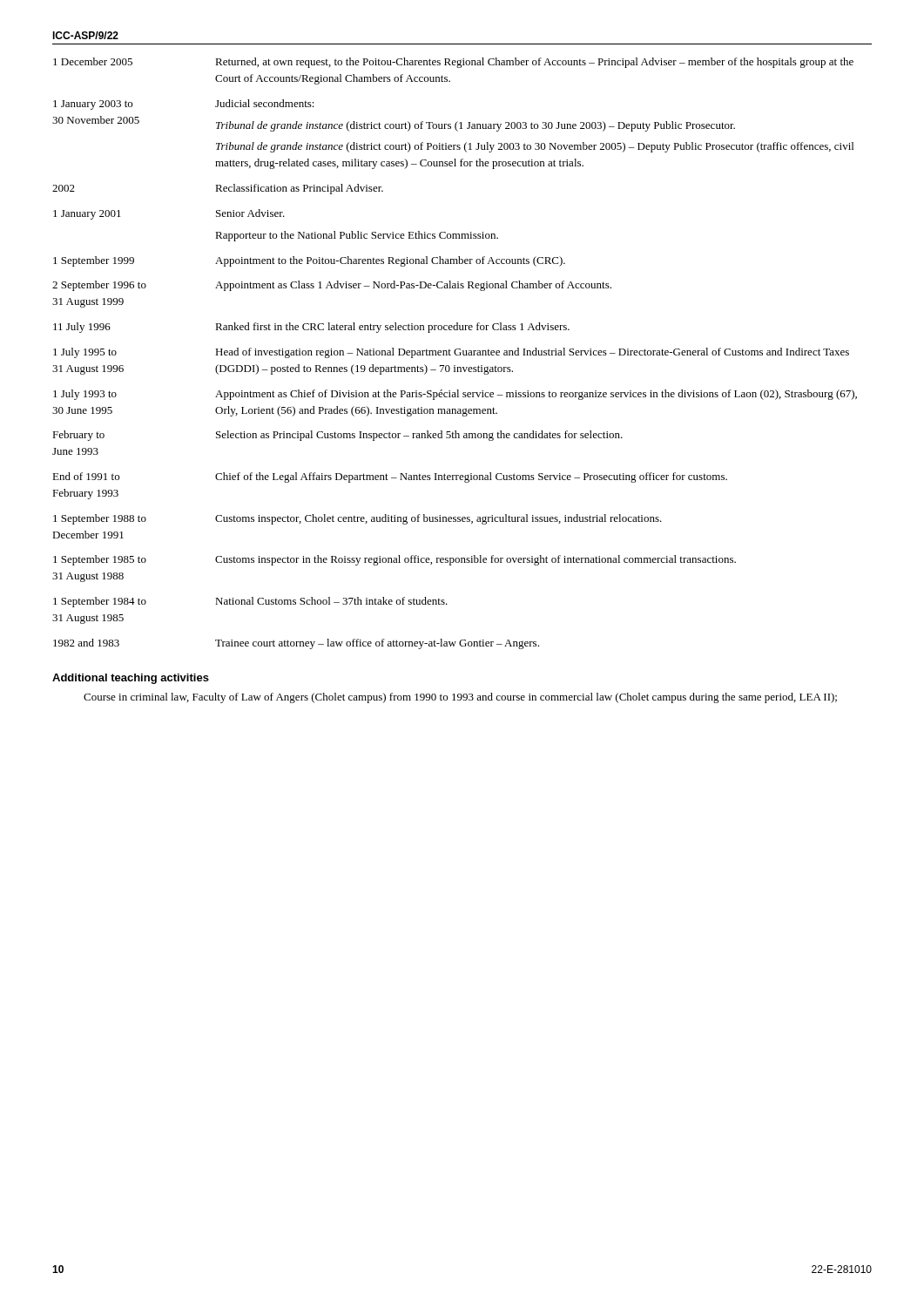Click on the region starting "2002 Reclassification as Principal Adviser."
This screenshot has width=924, height=1307.
[218, 189]
